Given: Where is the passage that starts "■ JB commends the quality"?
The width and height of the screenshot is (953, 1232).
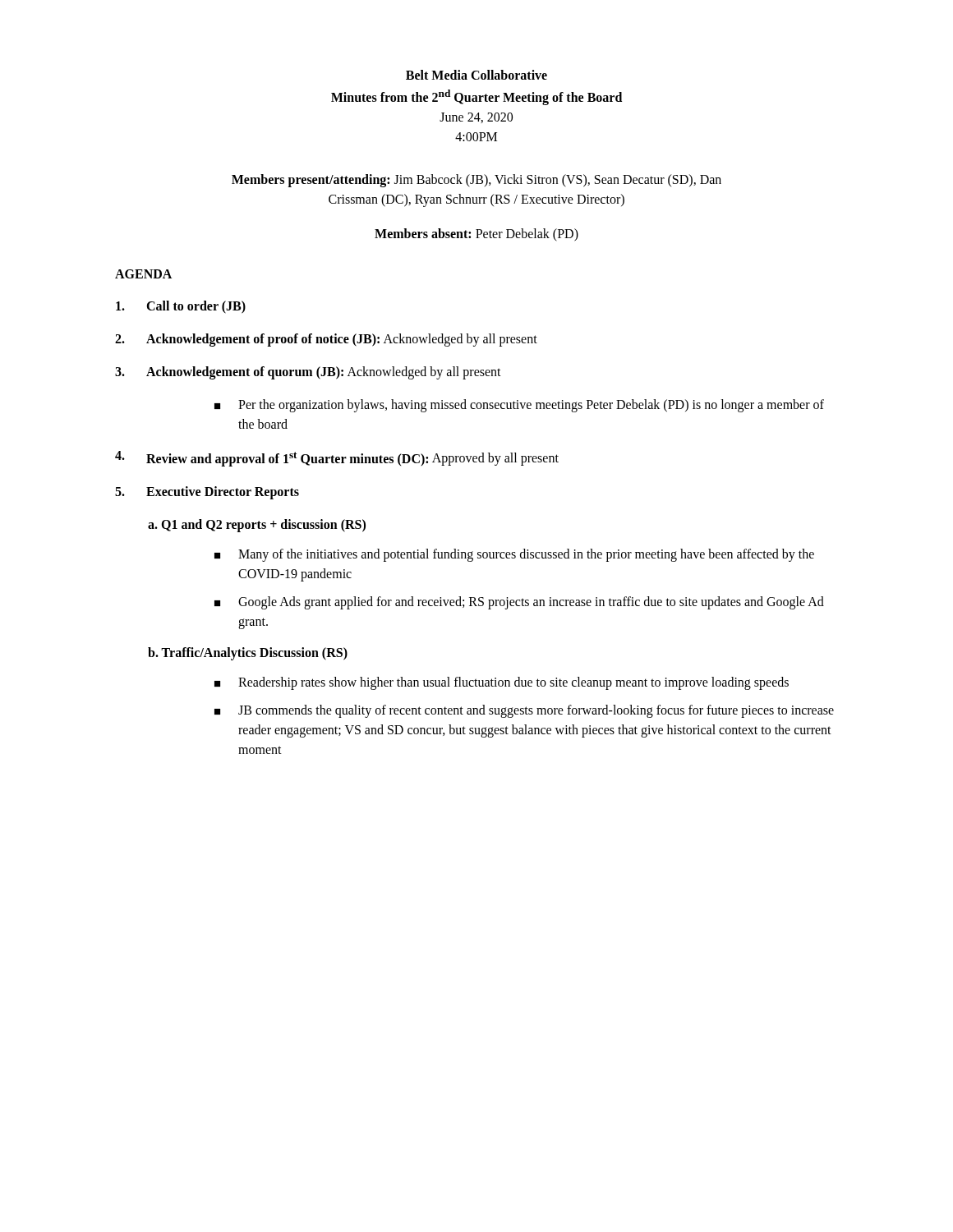Looking at the screenshot, I should [x=526, y=730].
